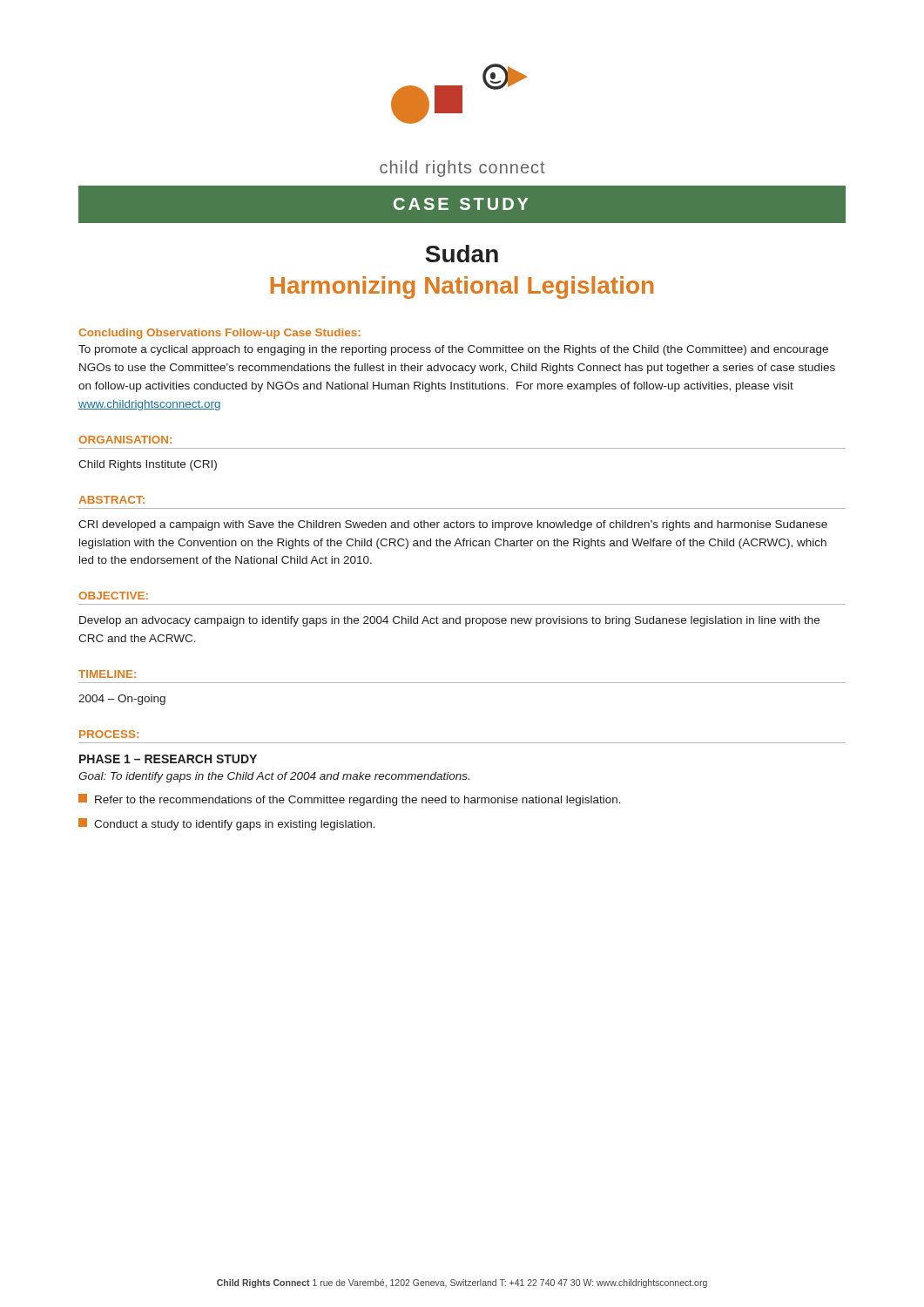Find the text block starting "Child Rights Institute (CRI)"
924x1307 pixels.
click(x=148, y=464)
